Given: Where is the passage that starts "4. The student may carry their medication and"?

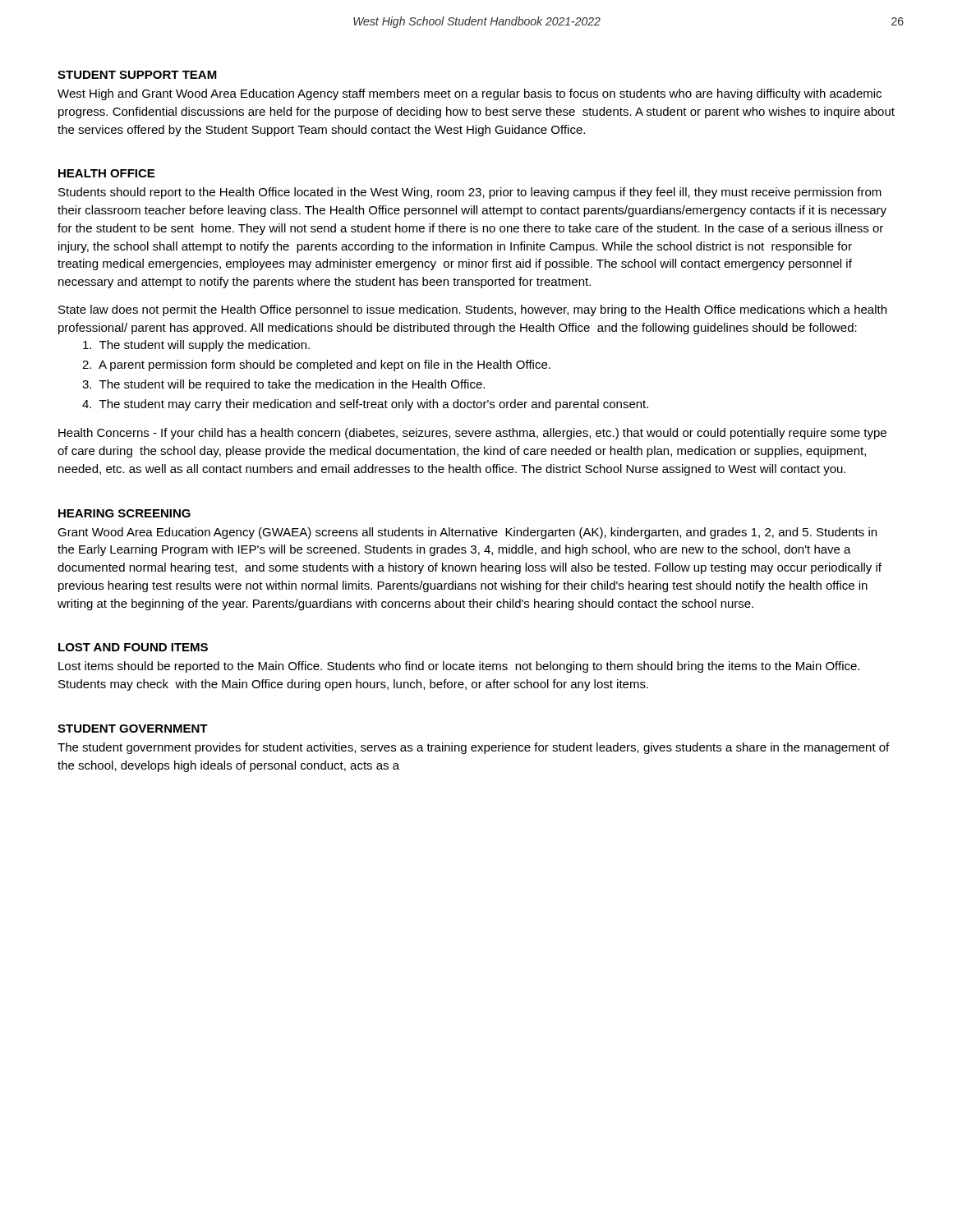Looking at the screenshot, I should [366, 403].
